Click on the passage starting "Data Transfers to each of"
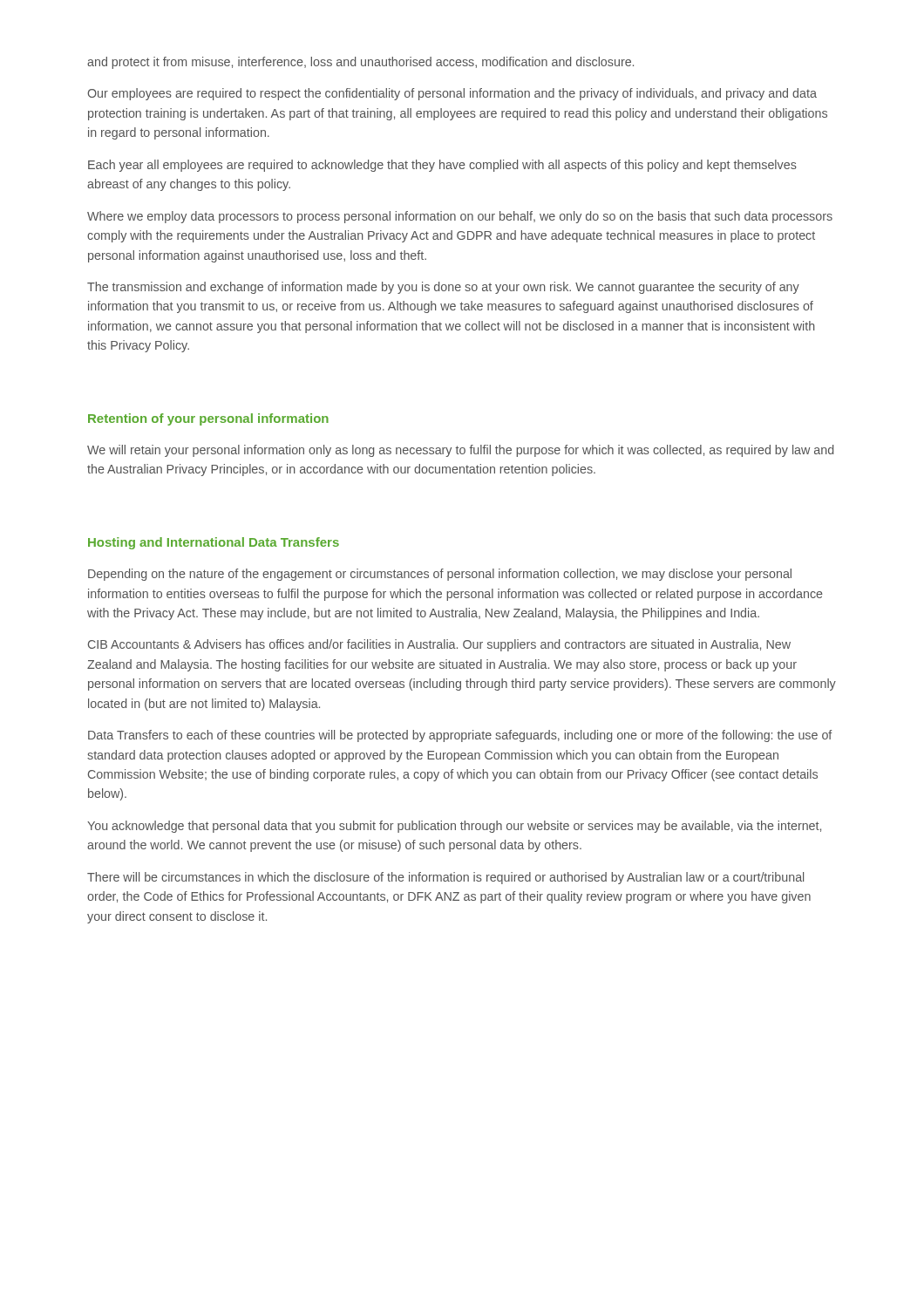Image resolution: width=924 pixels, height=1308 pixels. point(460,765)
